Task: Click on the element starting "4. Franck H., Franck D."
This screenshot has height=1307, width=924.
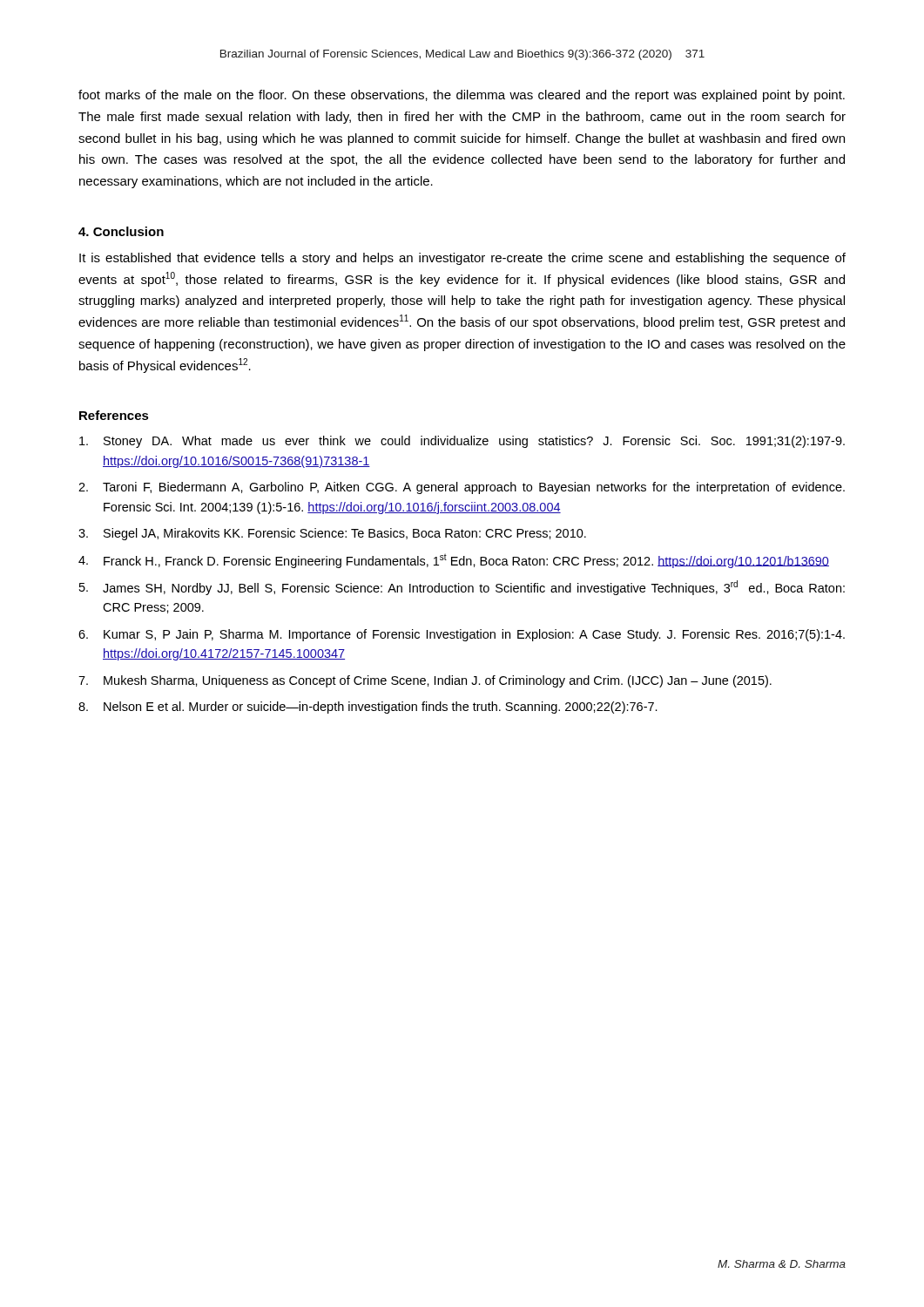Action: (x=462, y=561)
